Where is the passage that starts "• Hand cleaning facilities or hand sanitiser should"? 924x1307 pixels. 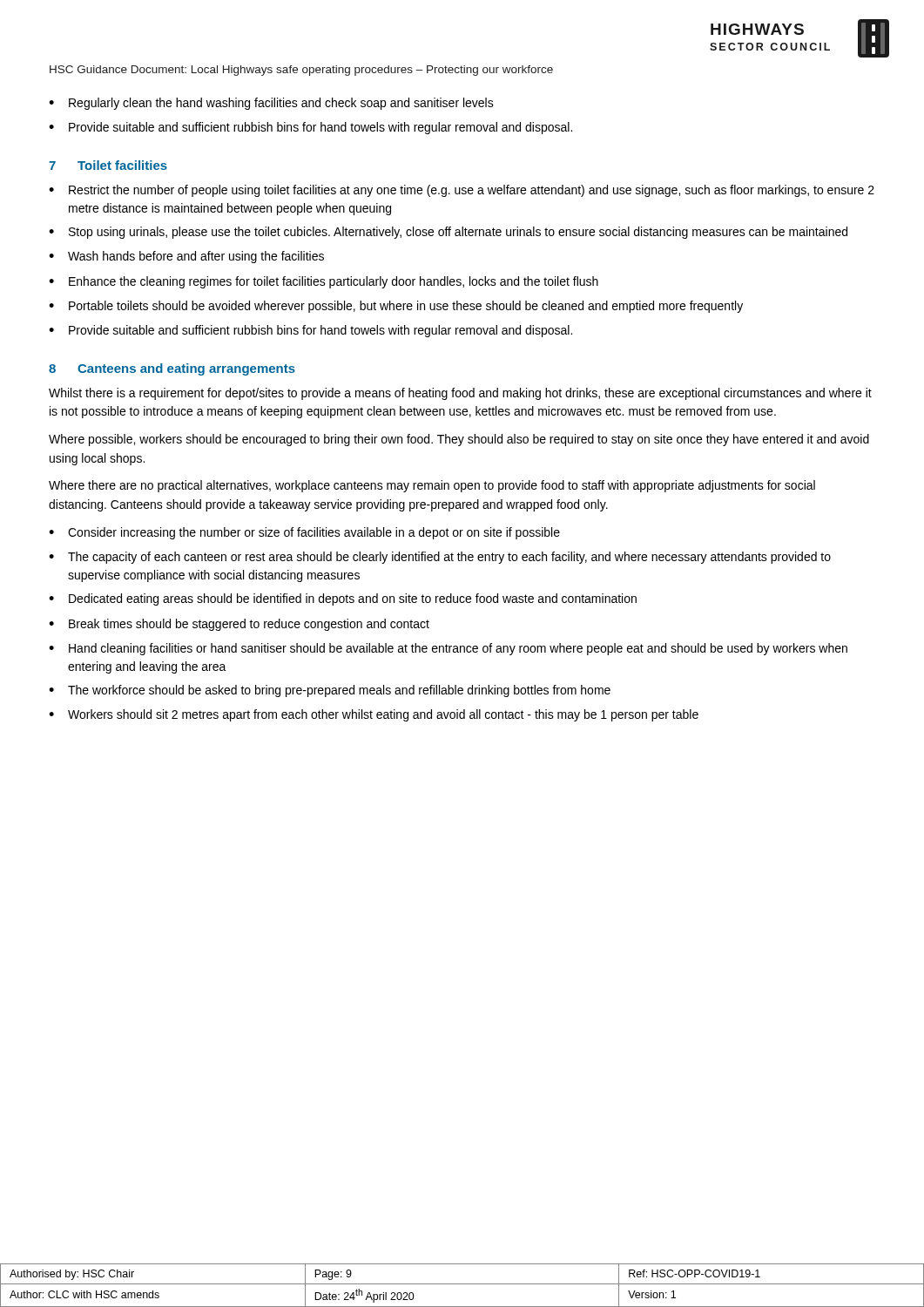tap(462, 658)
